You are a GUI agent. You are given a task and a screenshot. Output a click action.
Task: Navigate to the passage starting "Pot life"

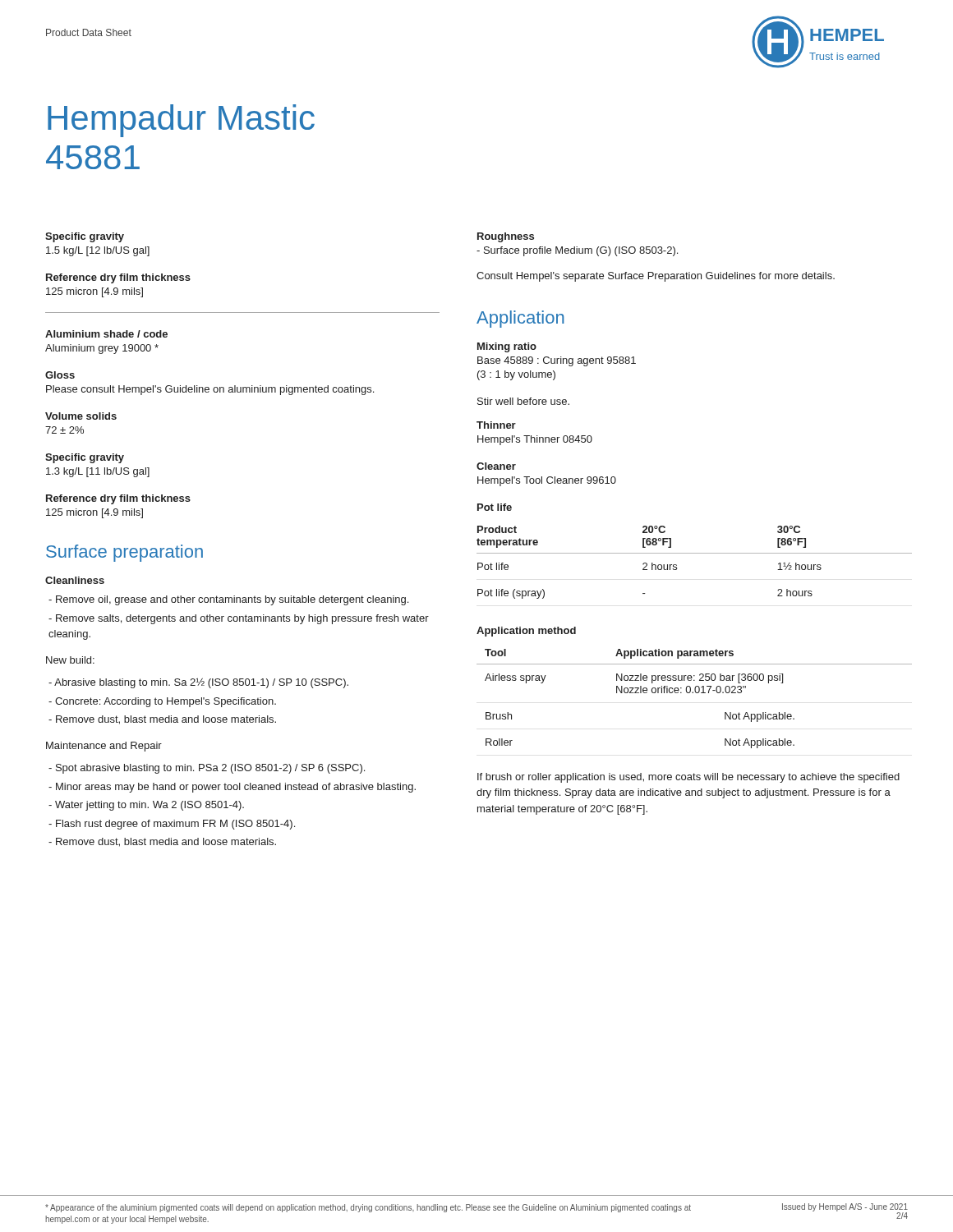(x=495, y=507)
